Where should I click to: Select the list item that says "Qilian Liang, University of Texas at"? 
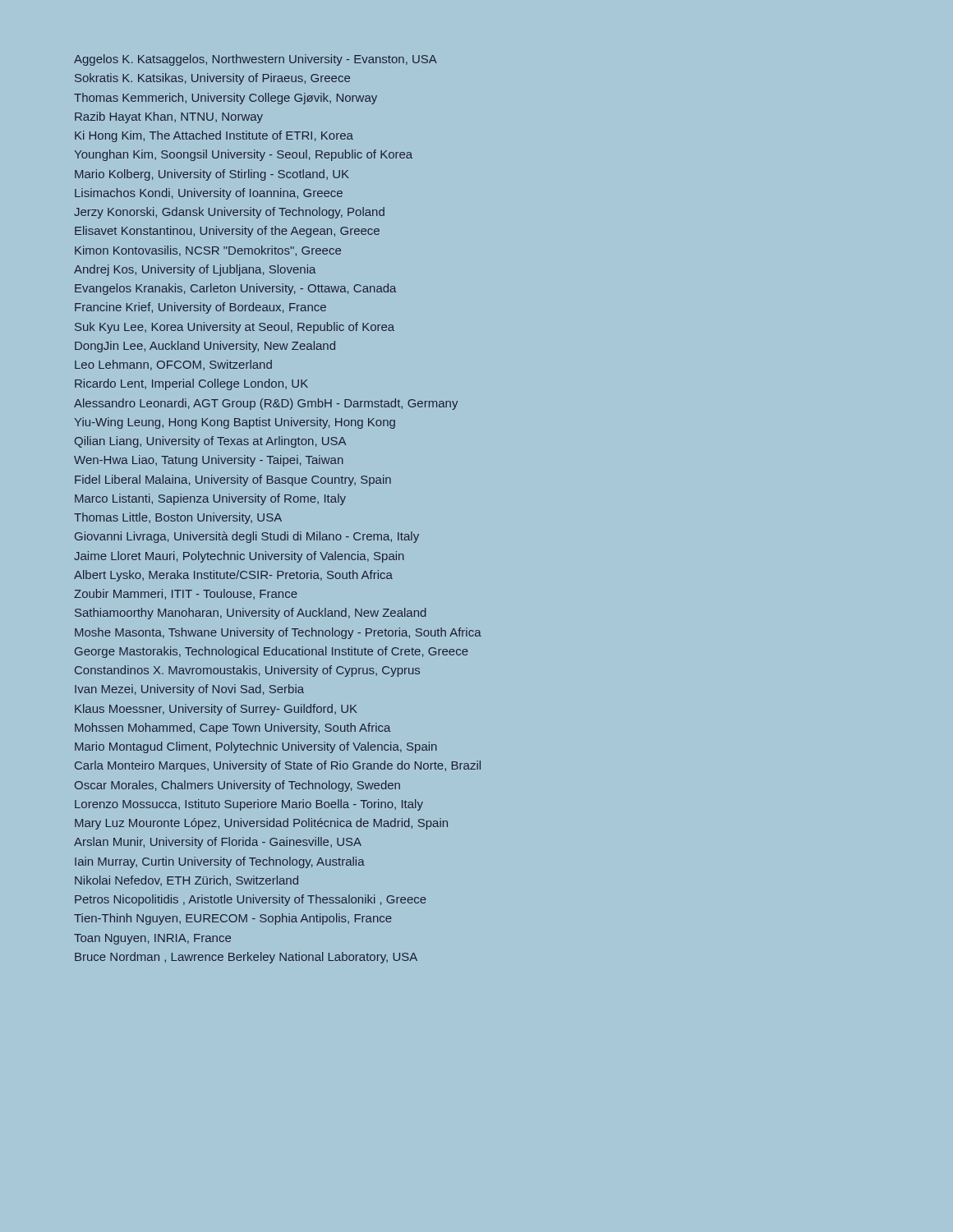[210, 441]
